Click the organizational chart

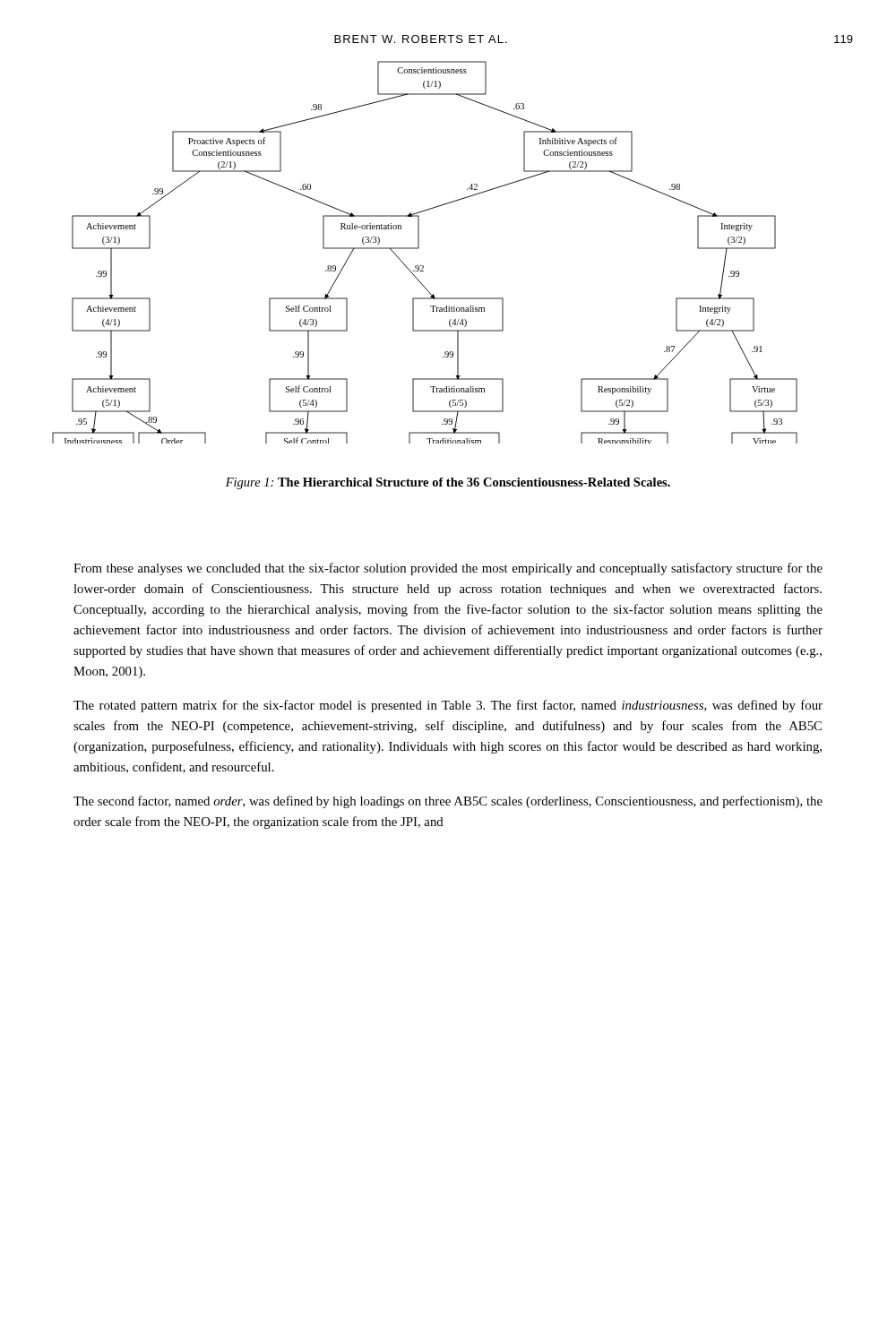coord(448,251)
